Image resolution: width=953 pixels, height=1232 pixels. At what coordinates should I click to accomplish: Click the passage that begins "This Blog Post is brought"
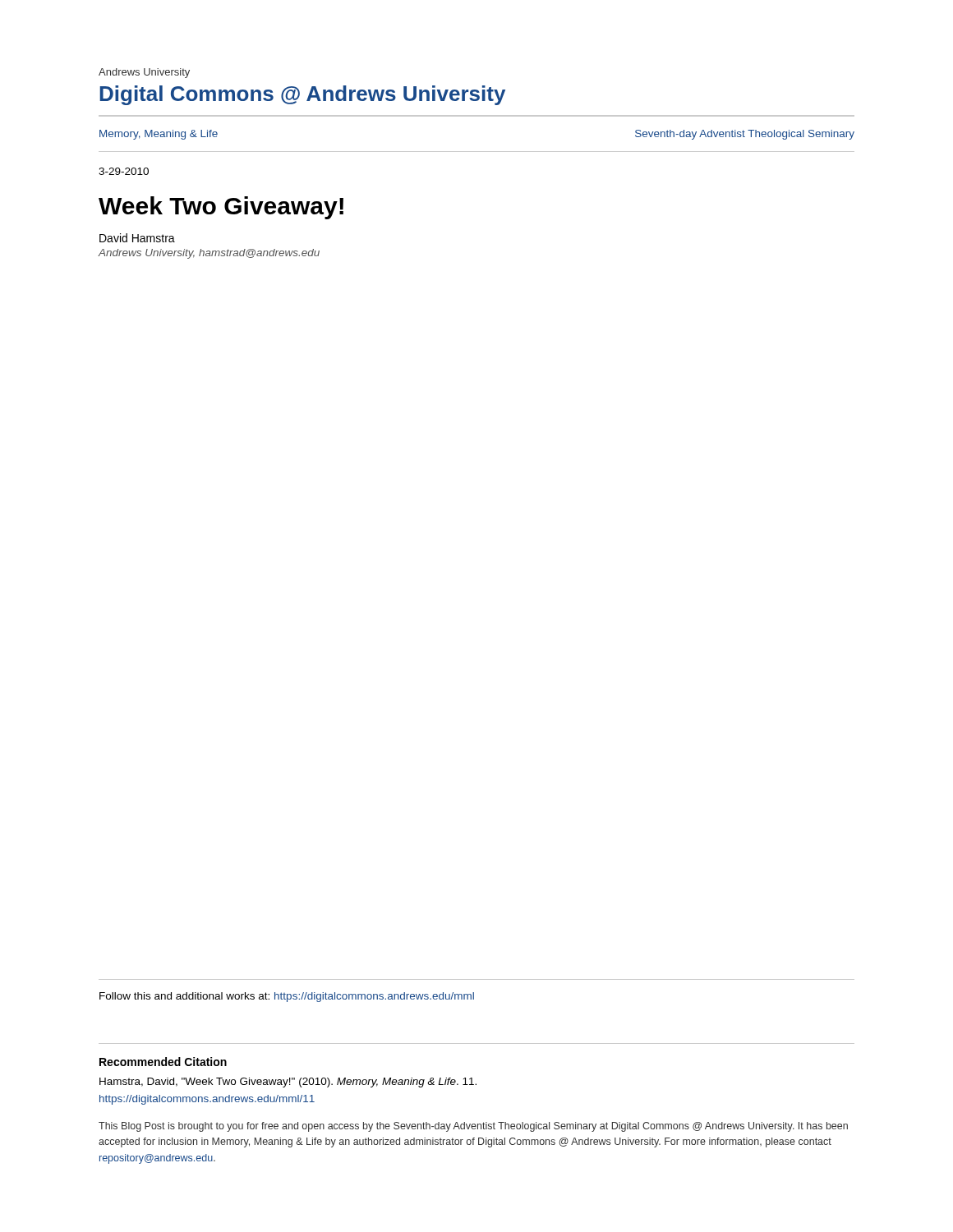(473, 1142)
